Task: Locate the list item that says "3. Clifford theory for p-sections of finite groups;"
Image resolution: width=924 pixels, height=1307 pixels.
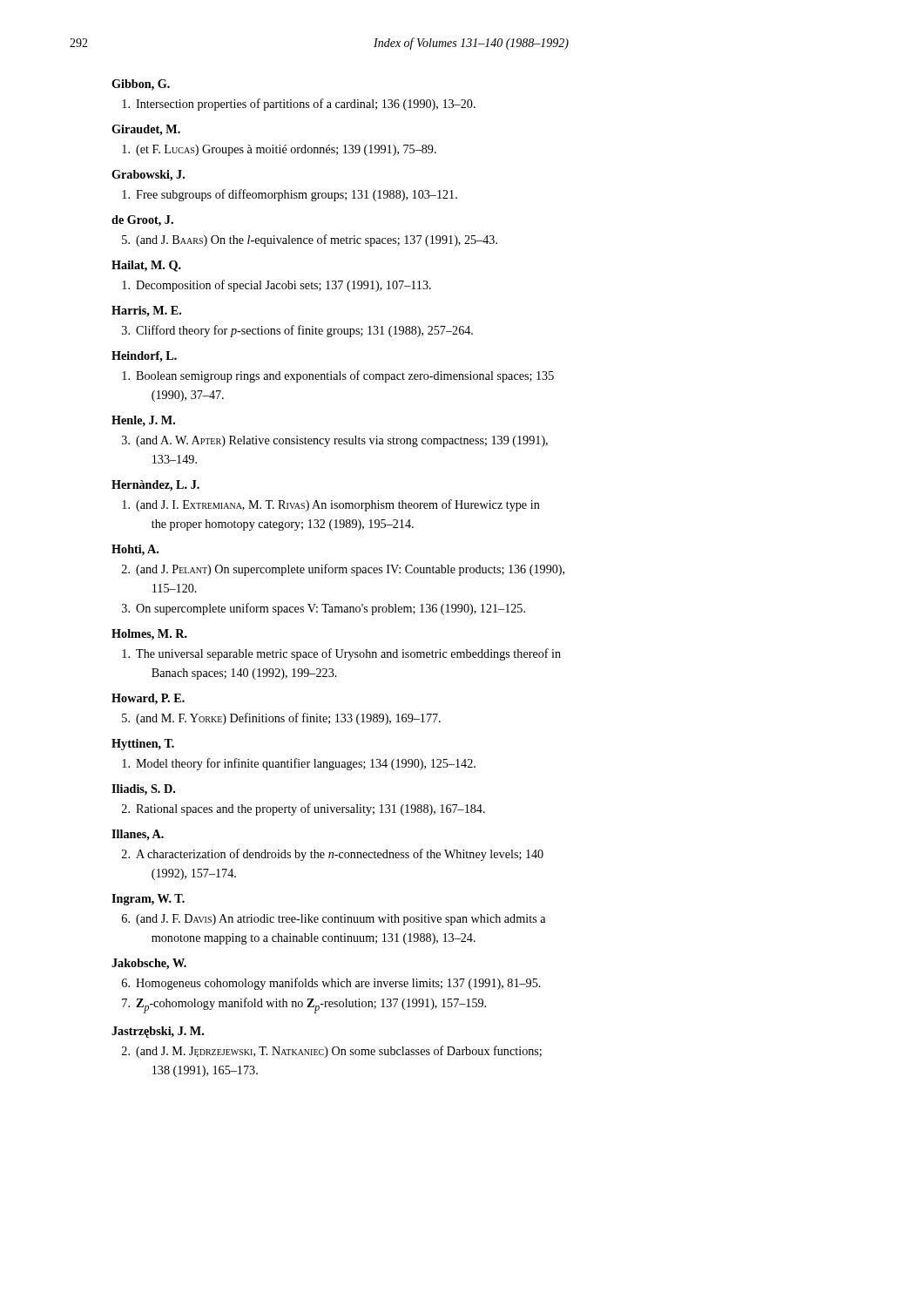Action: (x=483, y=330)
